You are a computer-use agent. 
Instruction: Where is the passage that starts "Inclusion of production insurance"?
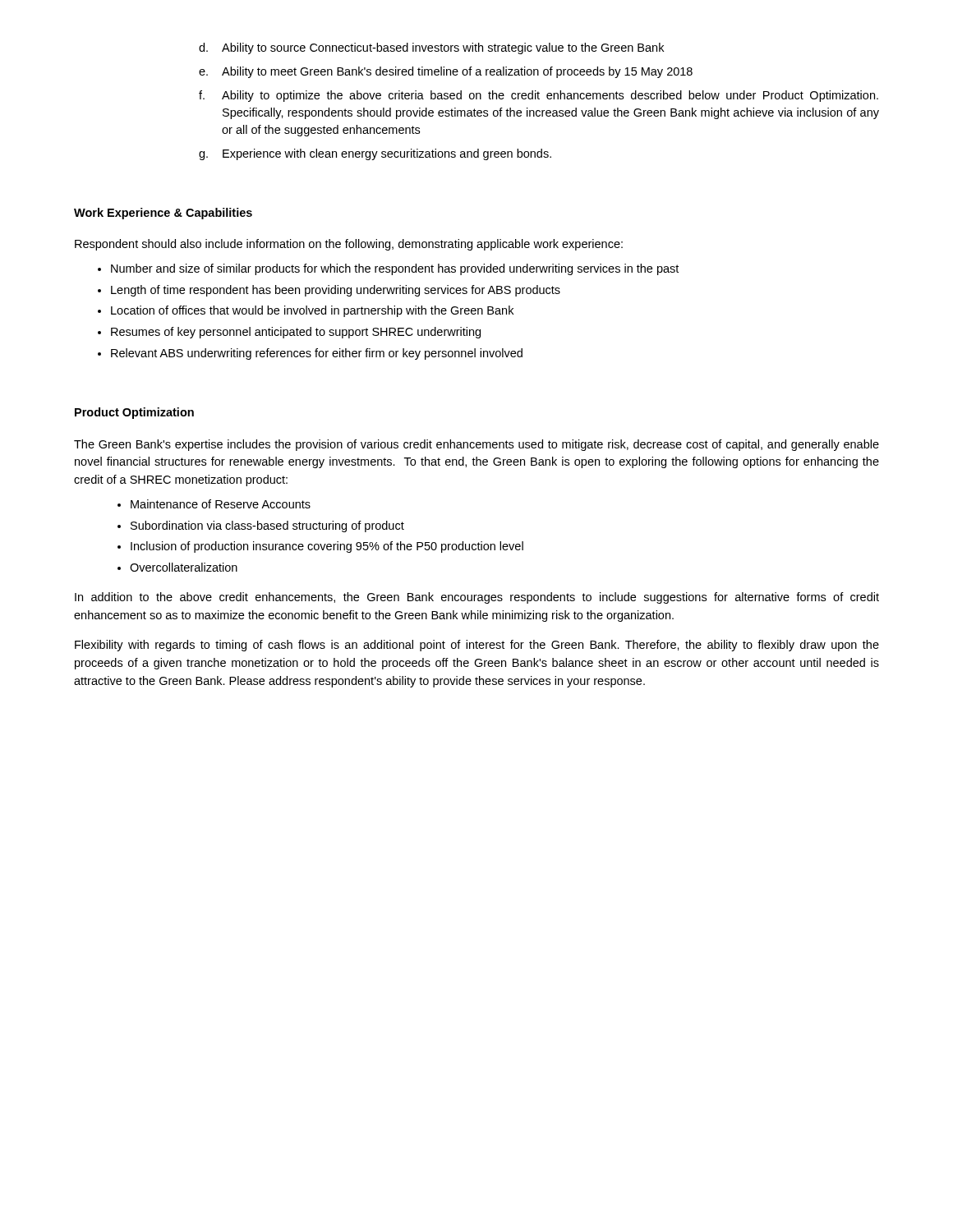point(504,547)
